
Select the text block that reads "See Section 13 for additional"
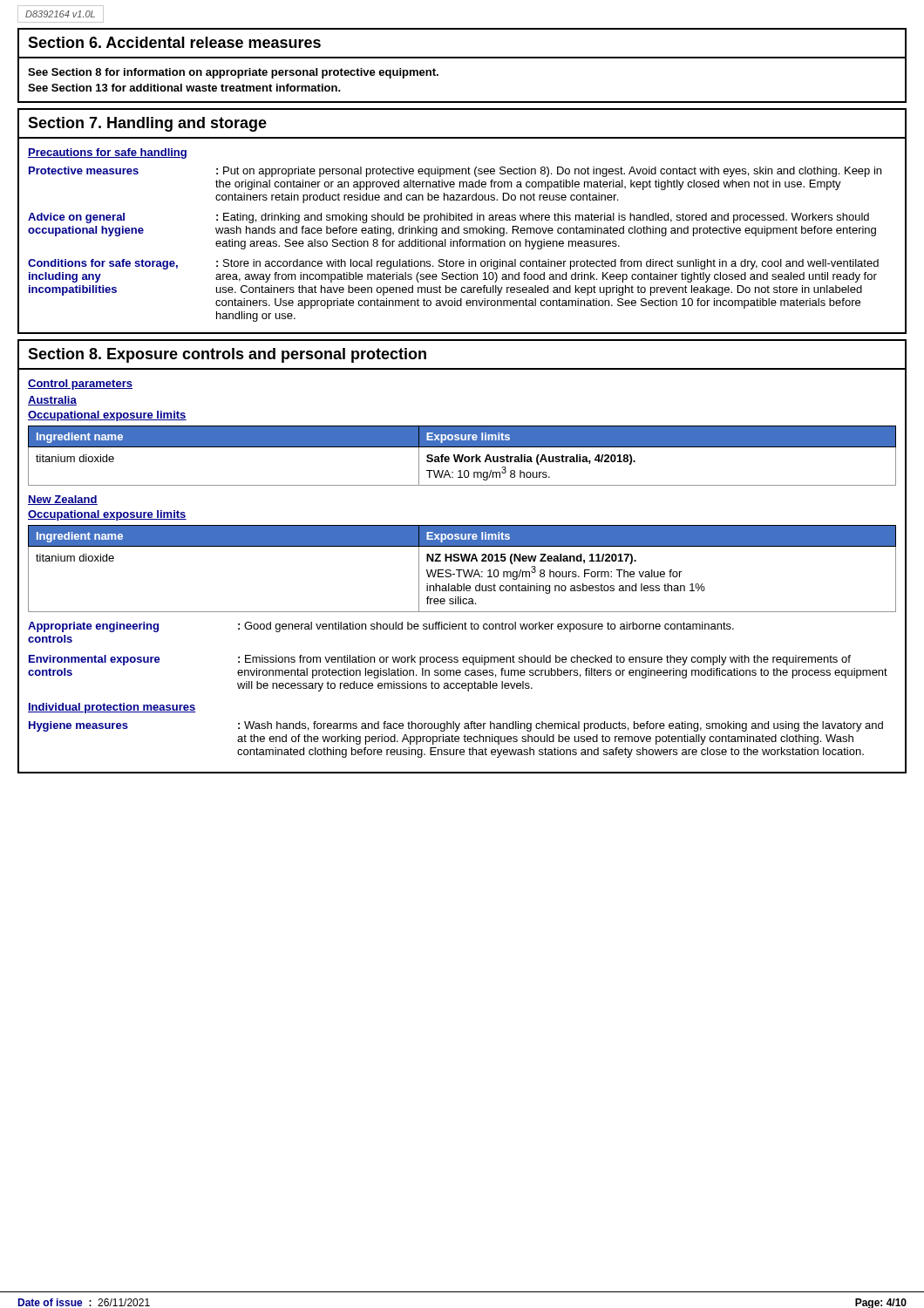coord(184,88)
